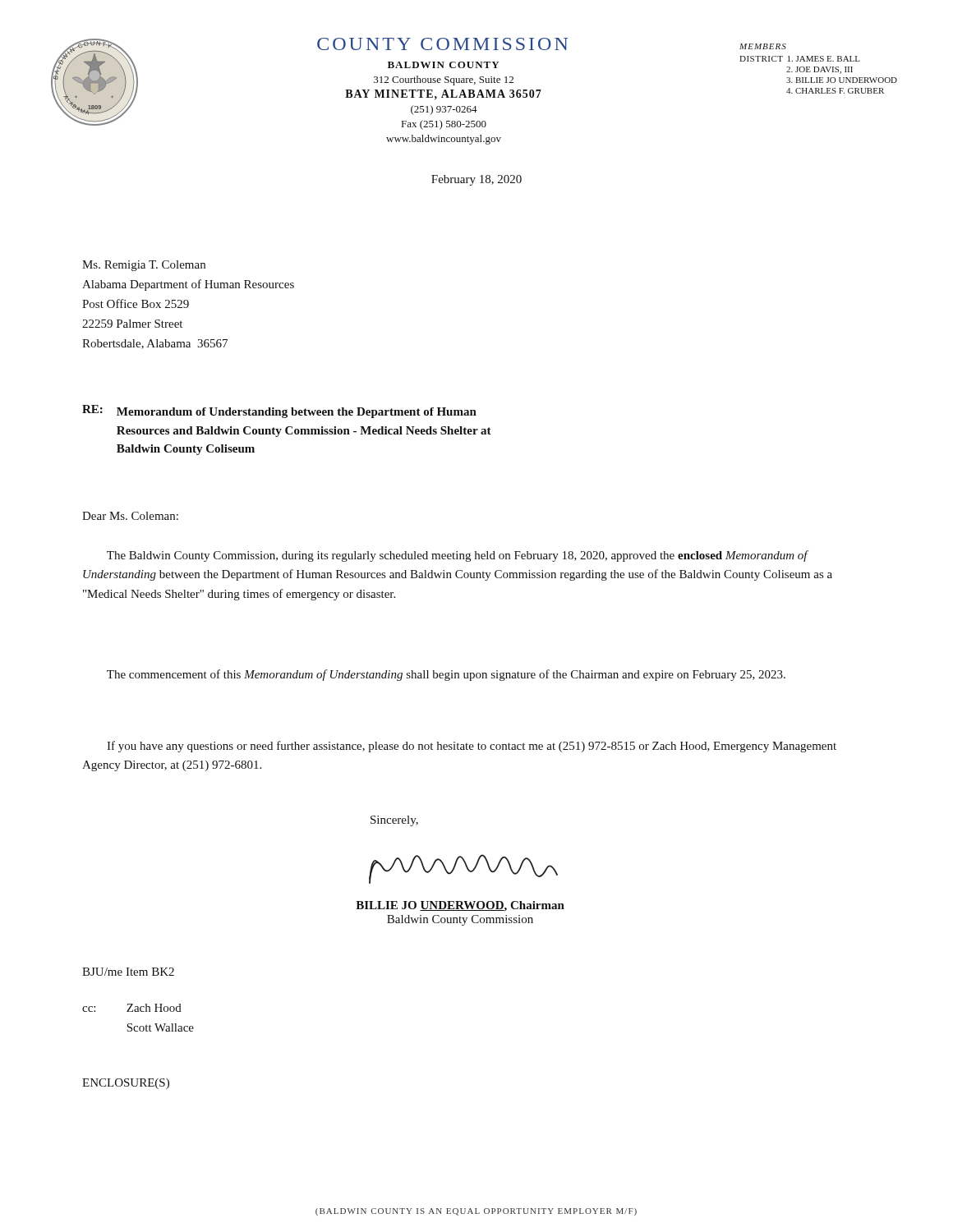Navigate to the block starting "Ms. Remigia T."
This screenshot has width=953, height=1232.
(x=188, y=304)
